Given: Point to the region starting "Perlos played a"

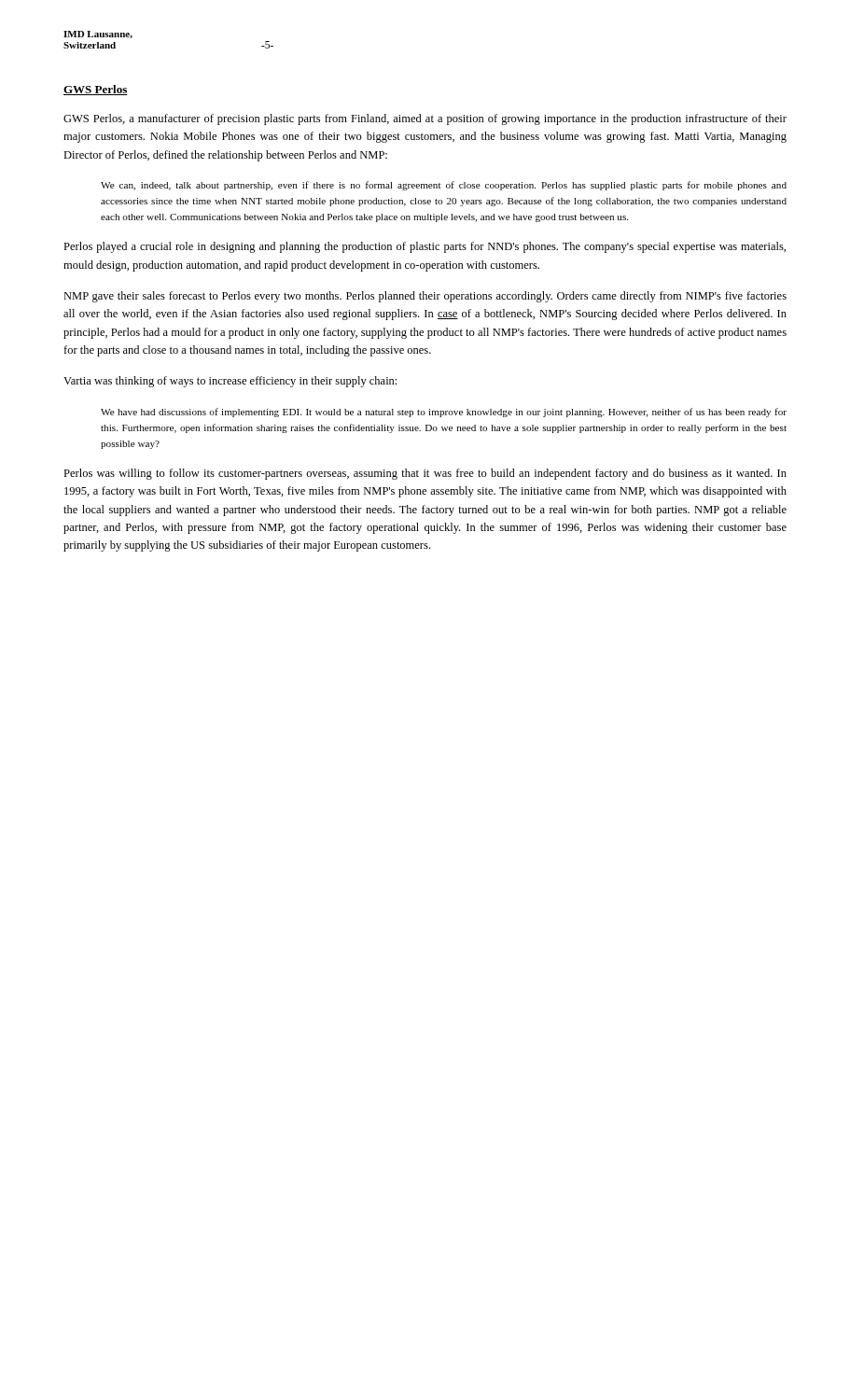Looking at the screenshot, I should (x=425, y=256).
